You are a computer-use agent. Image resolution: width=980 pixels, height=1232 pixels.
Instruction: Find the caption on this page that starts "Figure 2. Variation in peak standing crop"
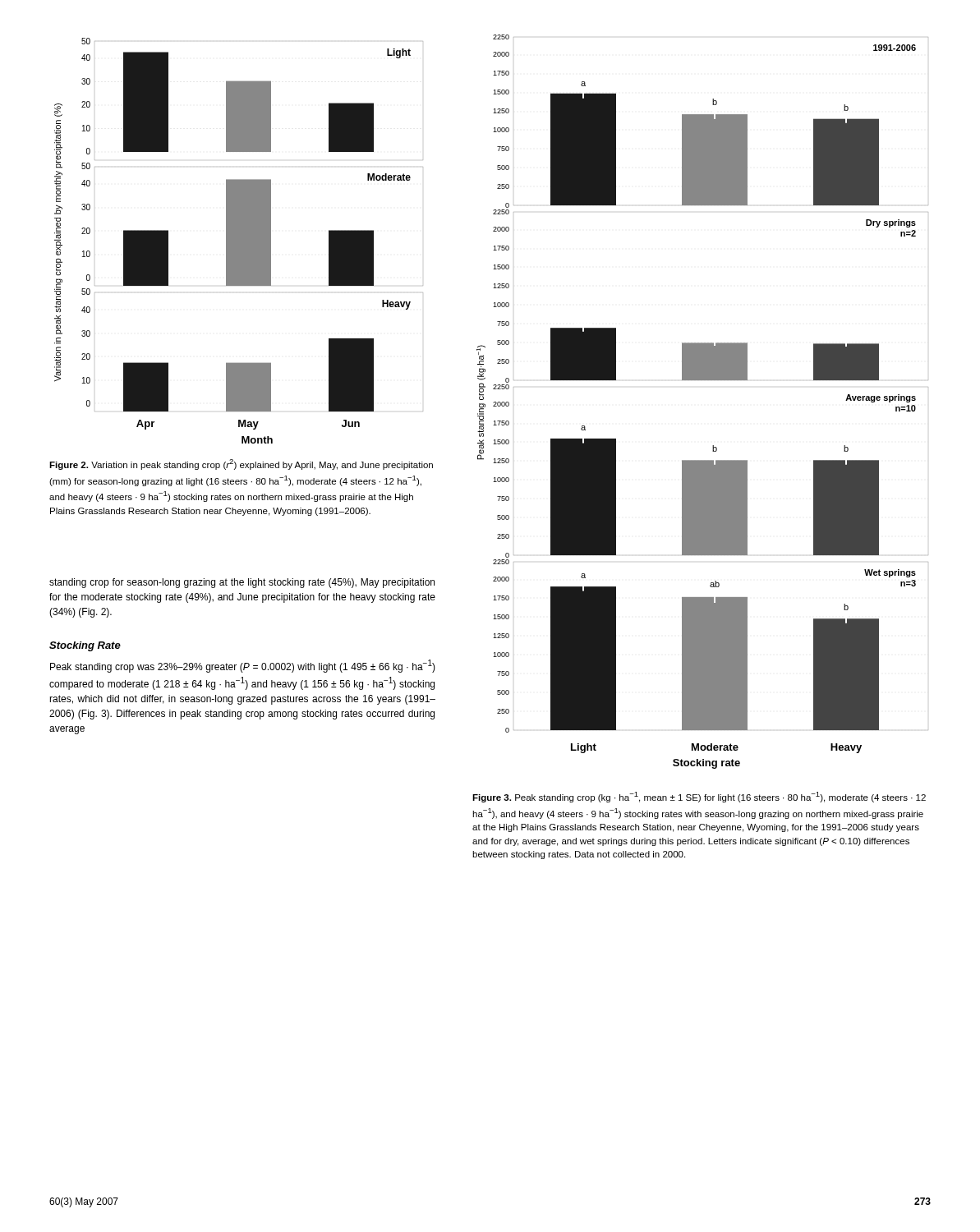click(x=241, y=486)
